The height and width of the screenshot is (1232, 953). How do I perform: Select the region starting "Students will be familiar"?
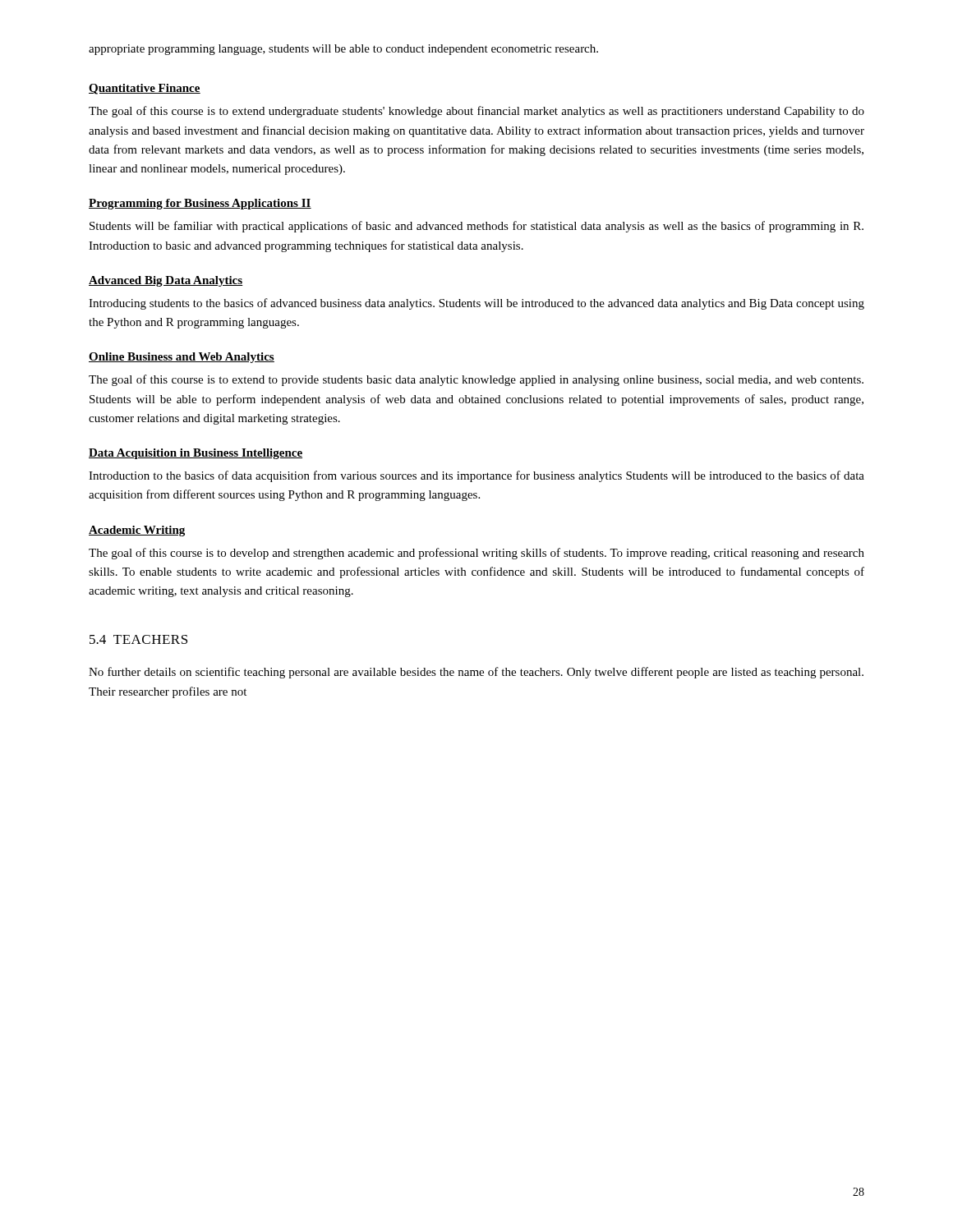(476, 236)
